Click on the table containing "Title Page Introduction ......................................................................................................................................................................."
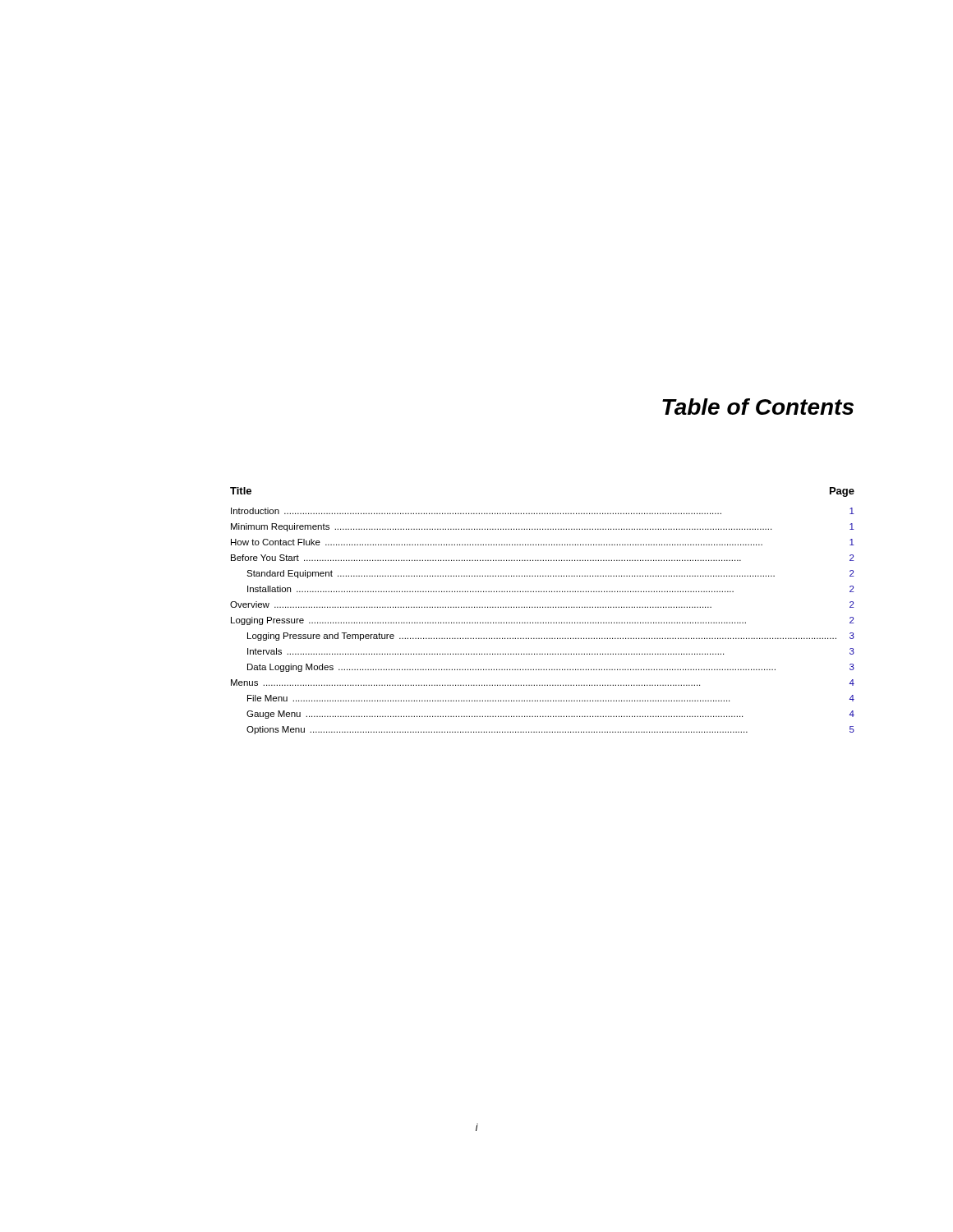 542,611
